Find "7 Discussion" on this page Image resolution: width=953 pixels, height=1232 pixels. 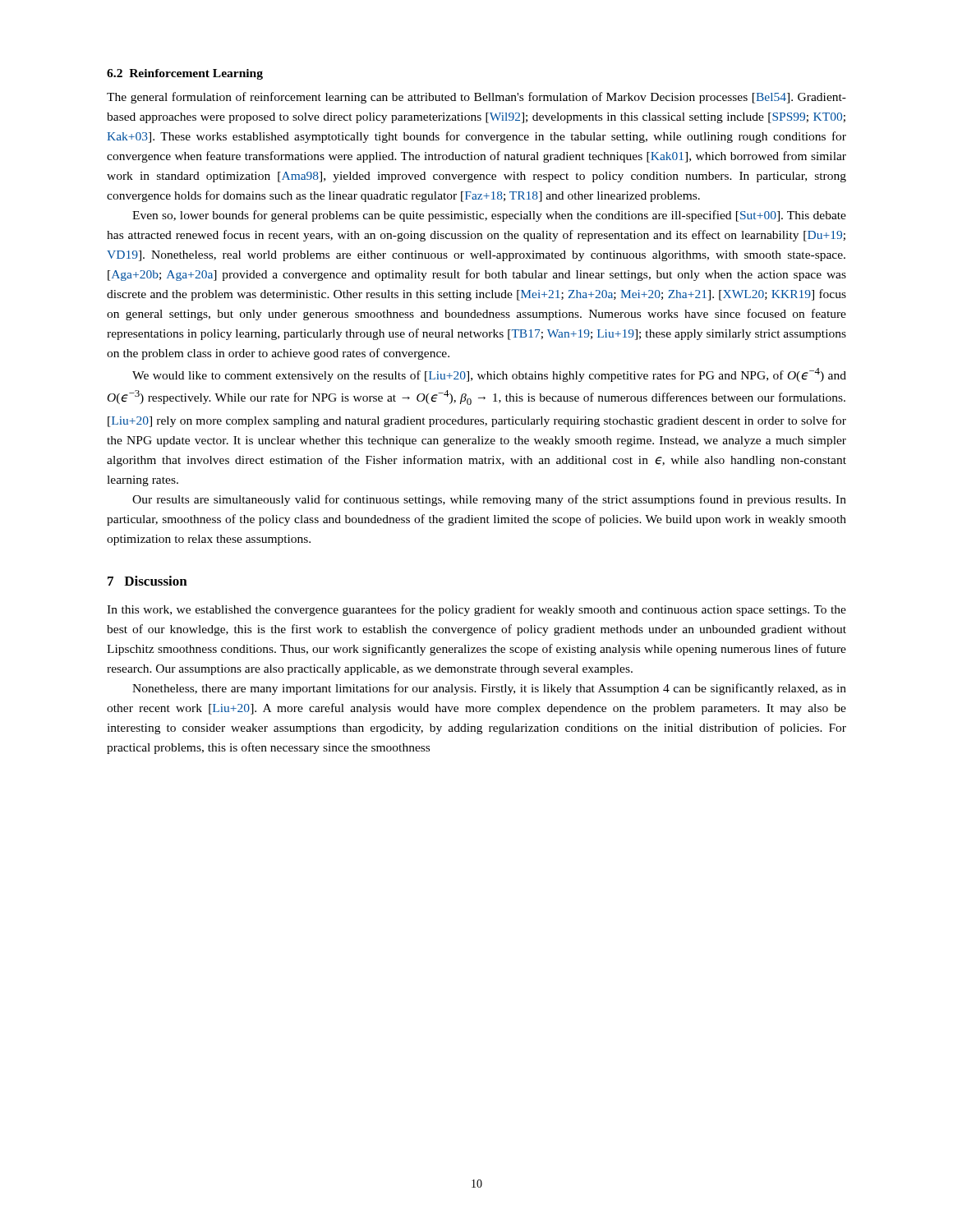coord(147,581)
